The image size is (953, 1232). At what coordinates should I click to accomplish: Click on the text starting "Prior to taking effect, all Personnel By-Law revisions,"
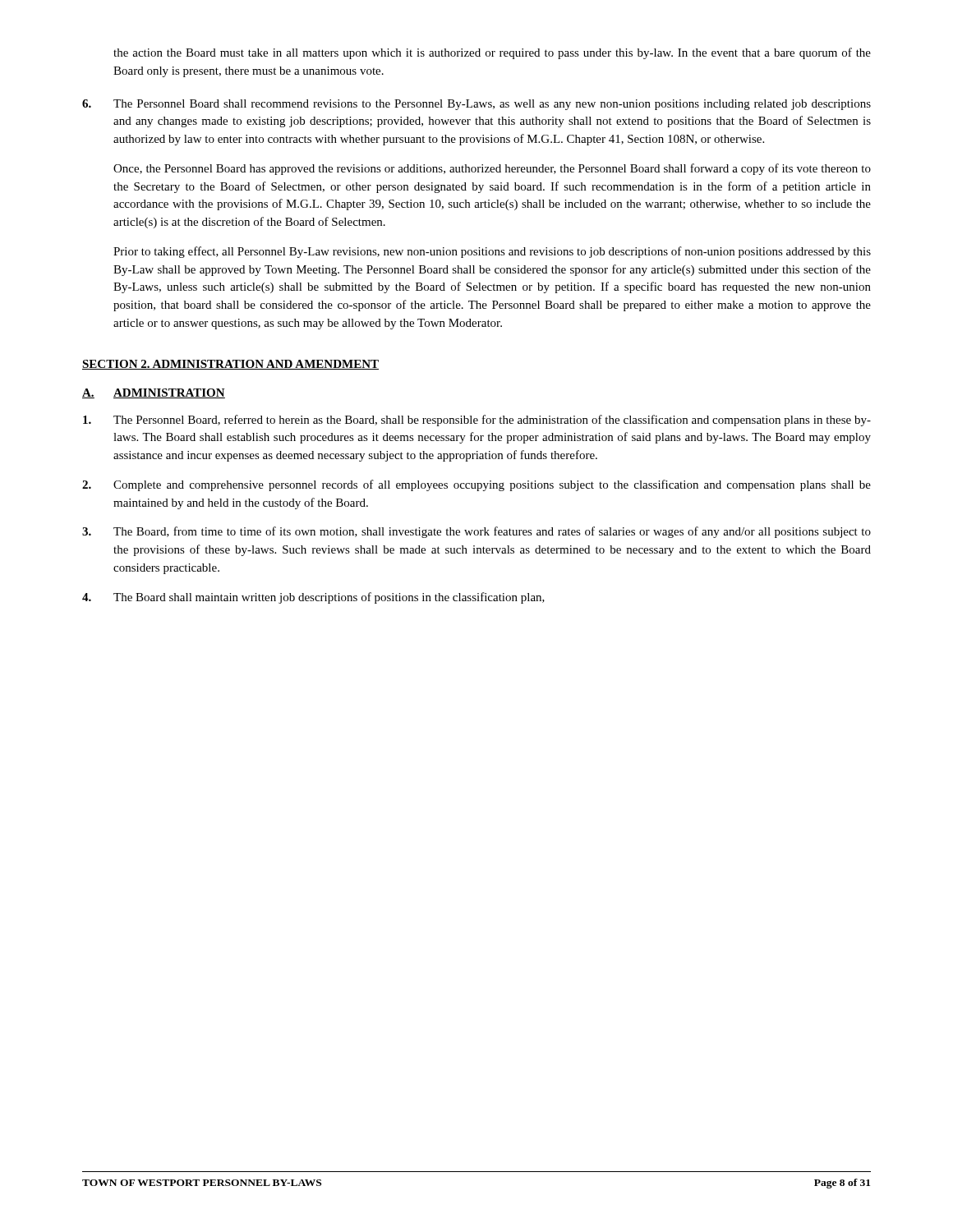(x=492, y=287)
